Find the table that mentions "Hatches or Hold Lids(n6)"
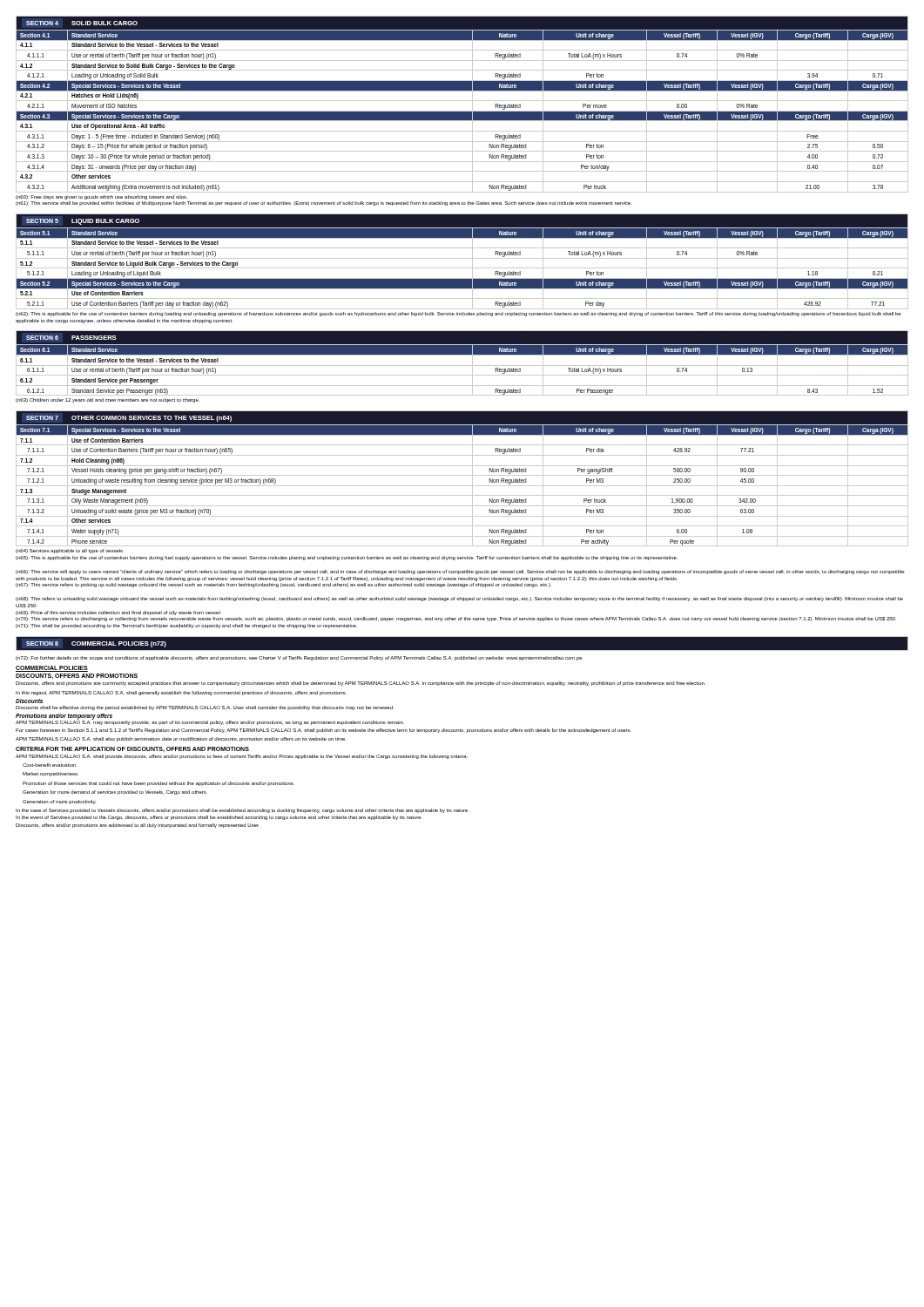 462,112
